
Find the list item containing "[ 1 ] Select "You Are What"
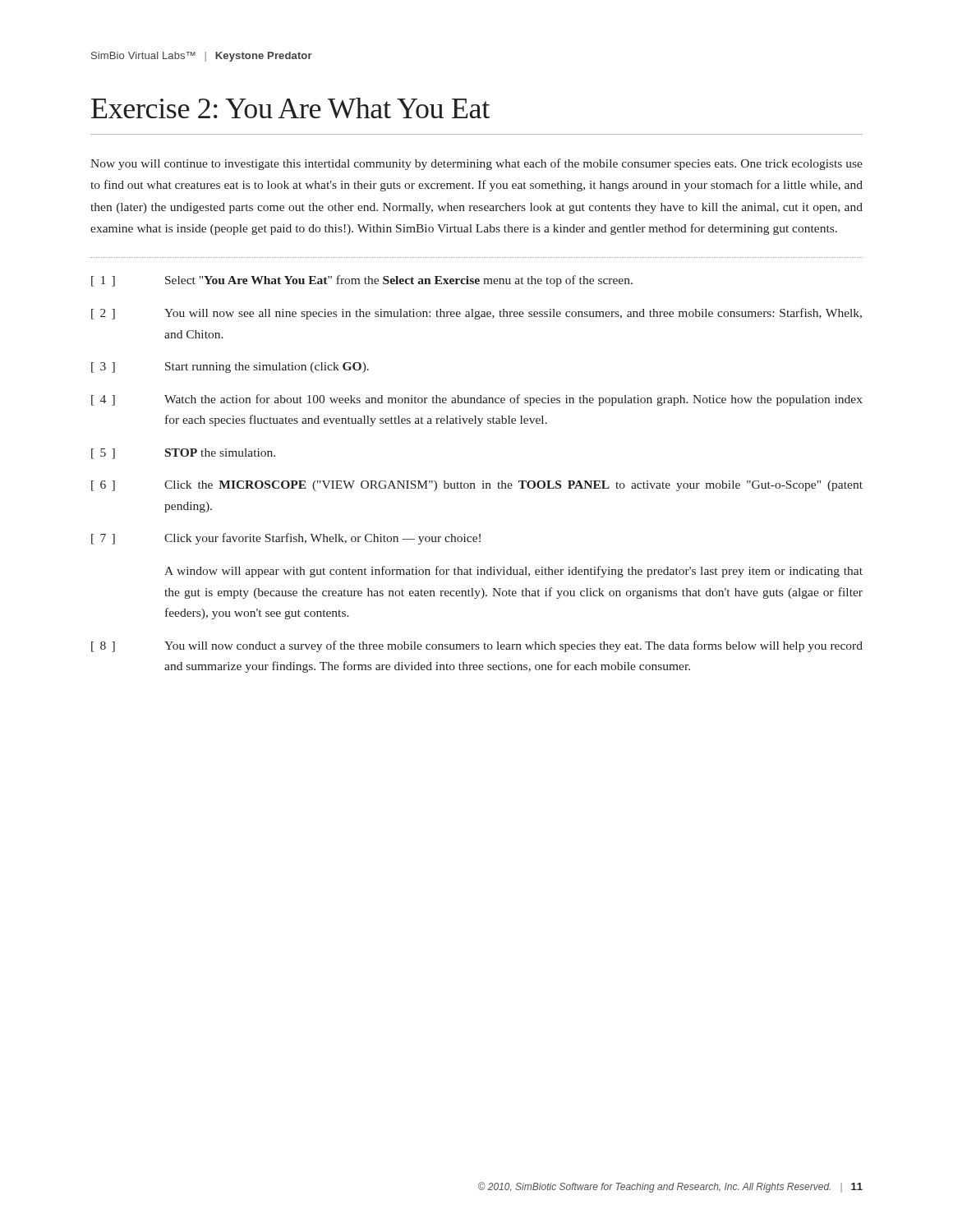coord(476,280)
